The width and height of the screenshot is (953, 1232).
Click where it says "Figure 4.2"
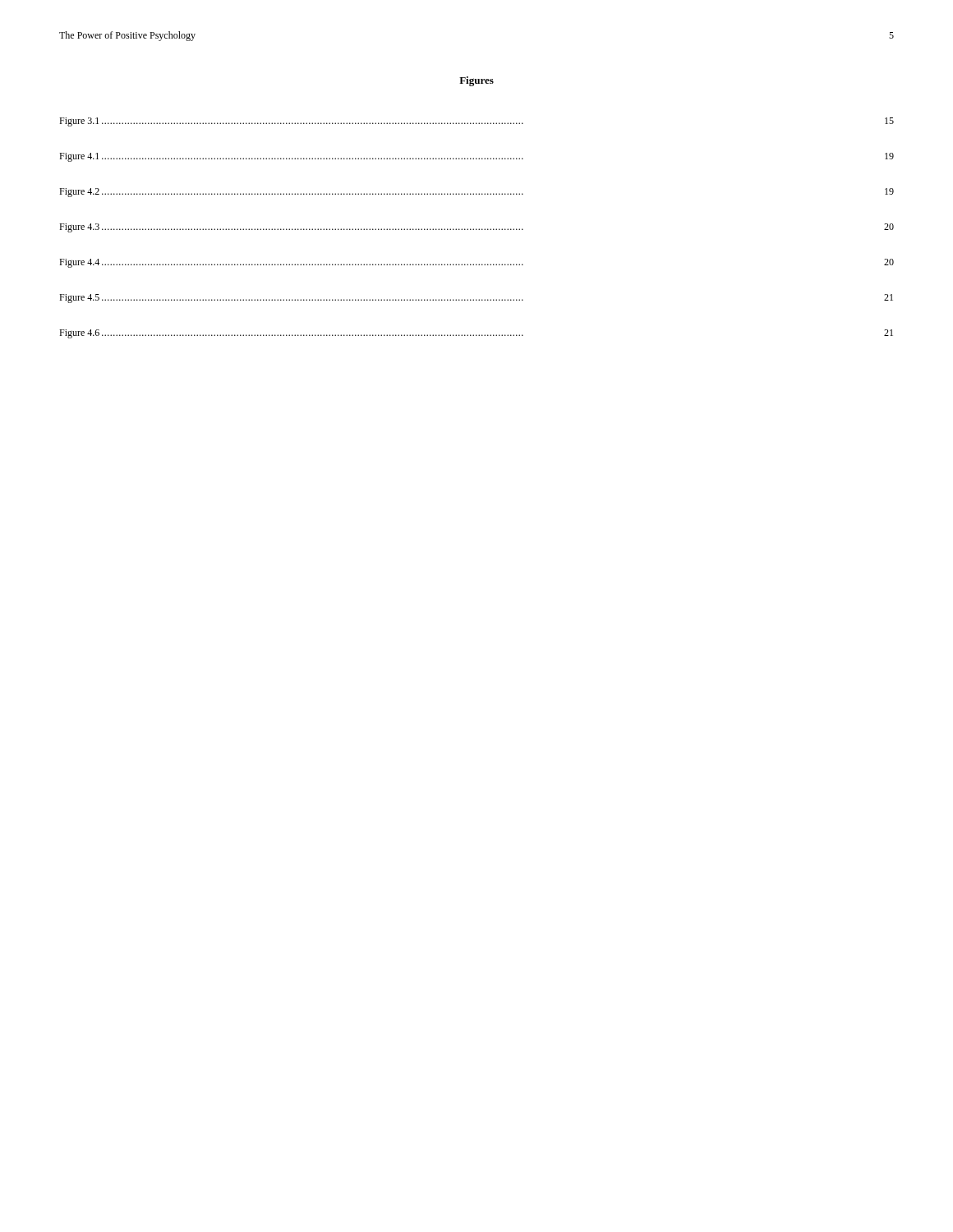[x=476, y=192]
